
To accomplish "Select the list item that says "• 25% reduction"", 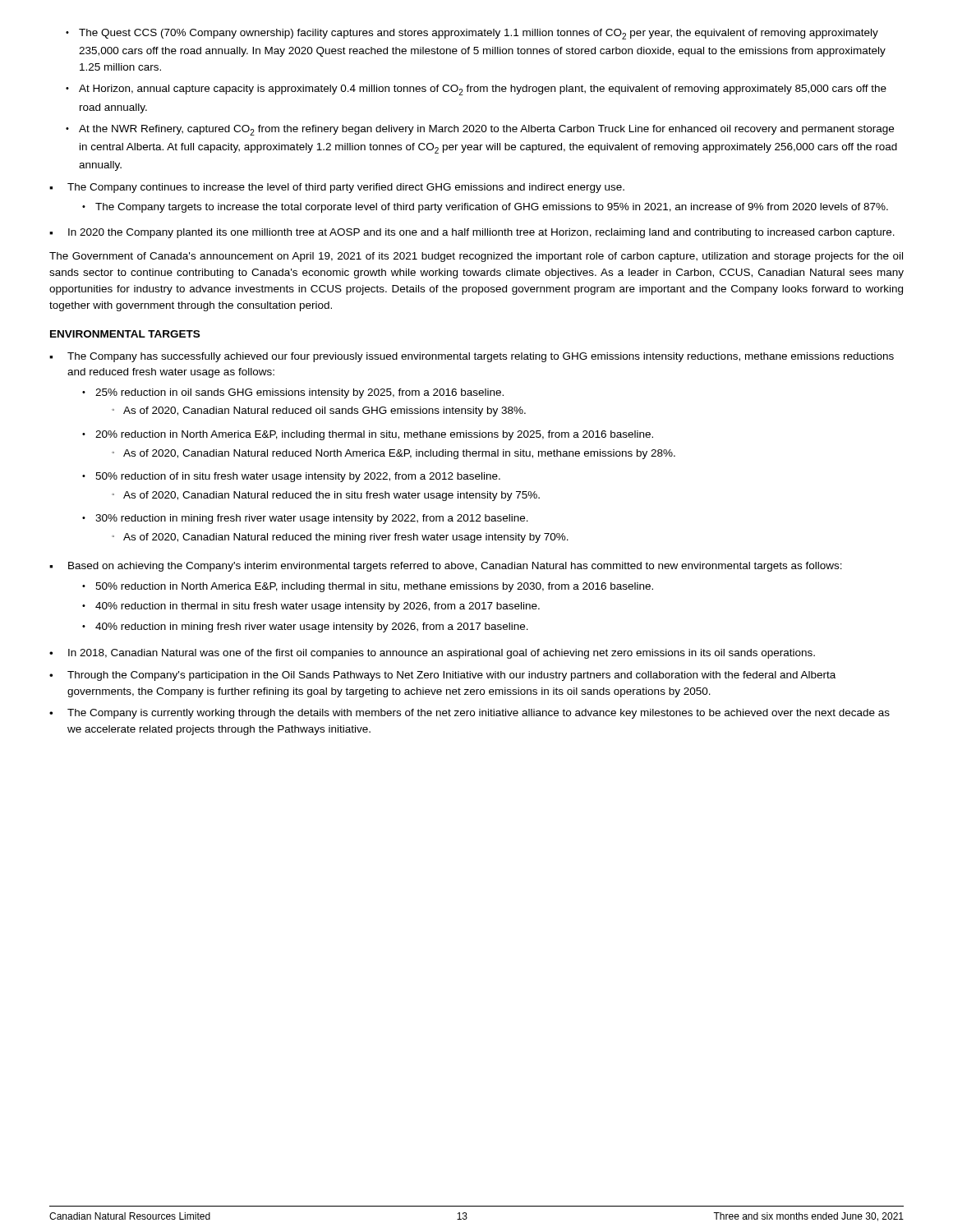I will 304,403.
